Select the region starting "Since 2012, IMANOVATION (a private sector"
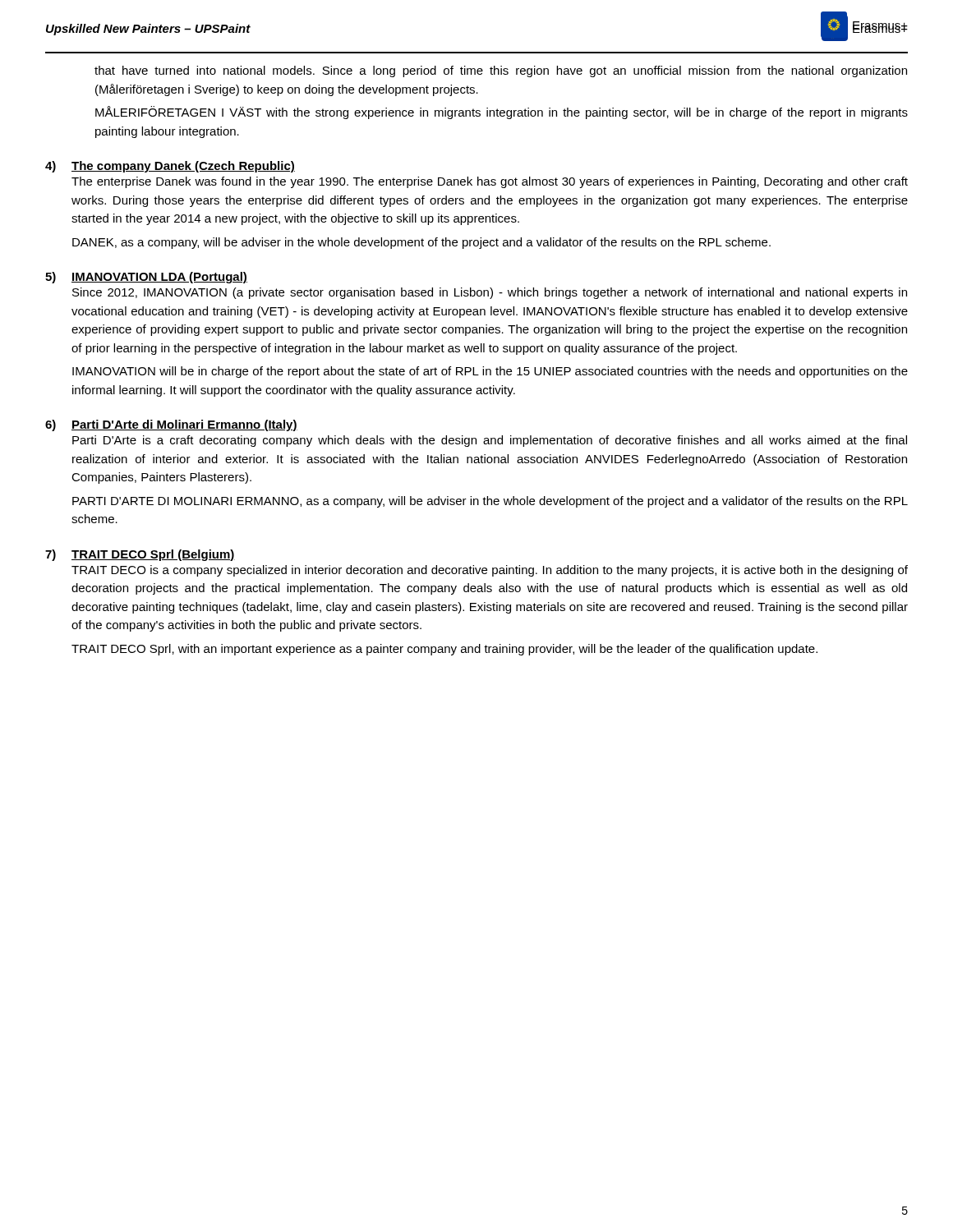 [490, 341]
